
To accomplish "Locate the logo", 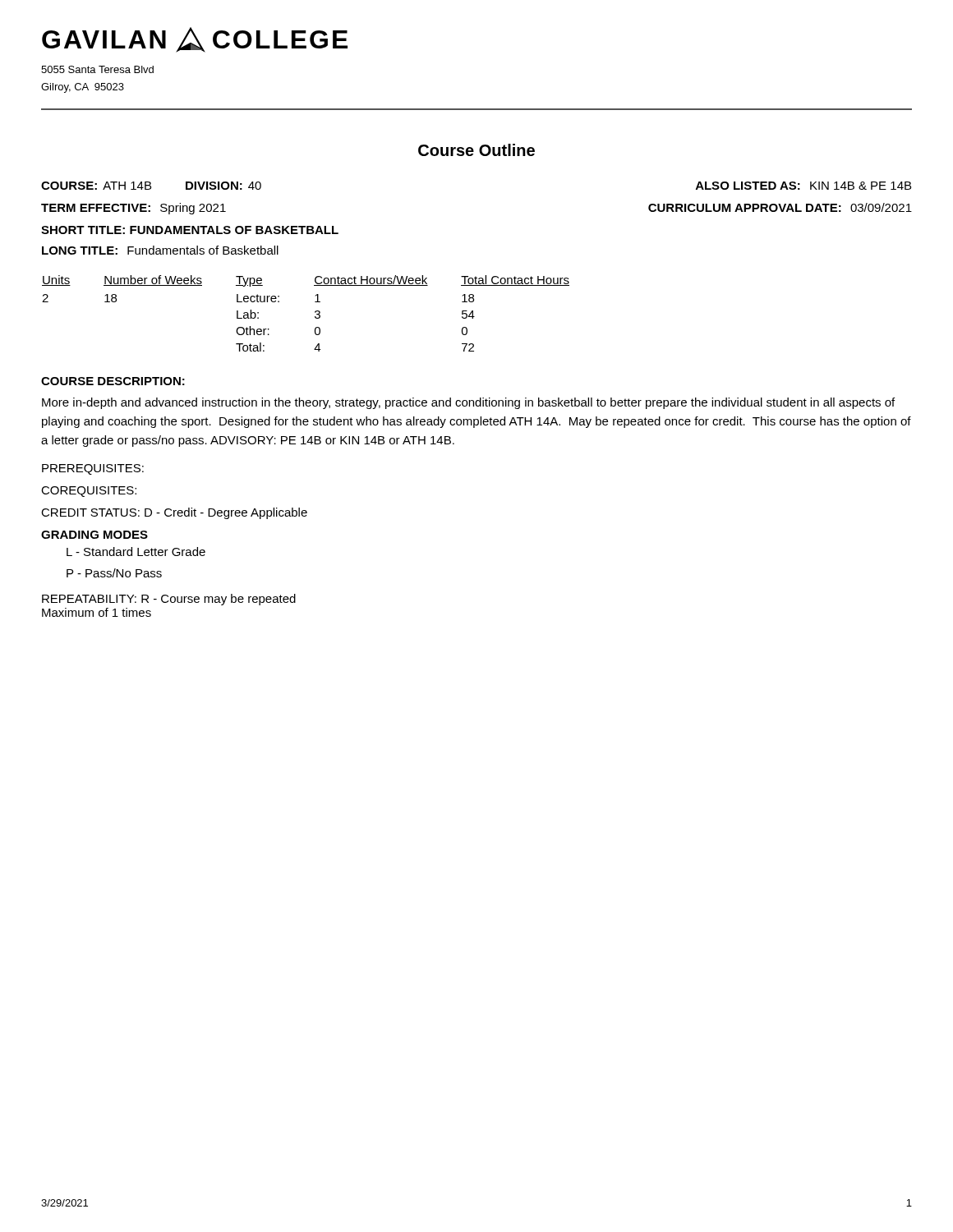I will click(x=476, y=40).
